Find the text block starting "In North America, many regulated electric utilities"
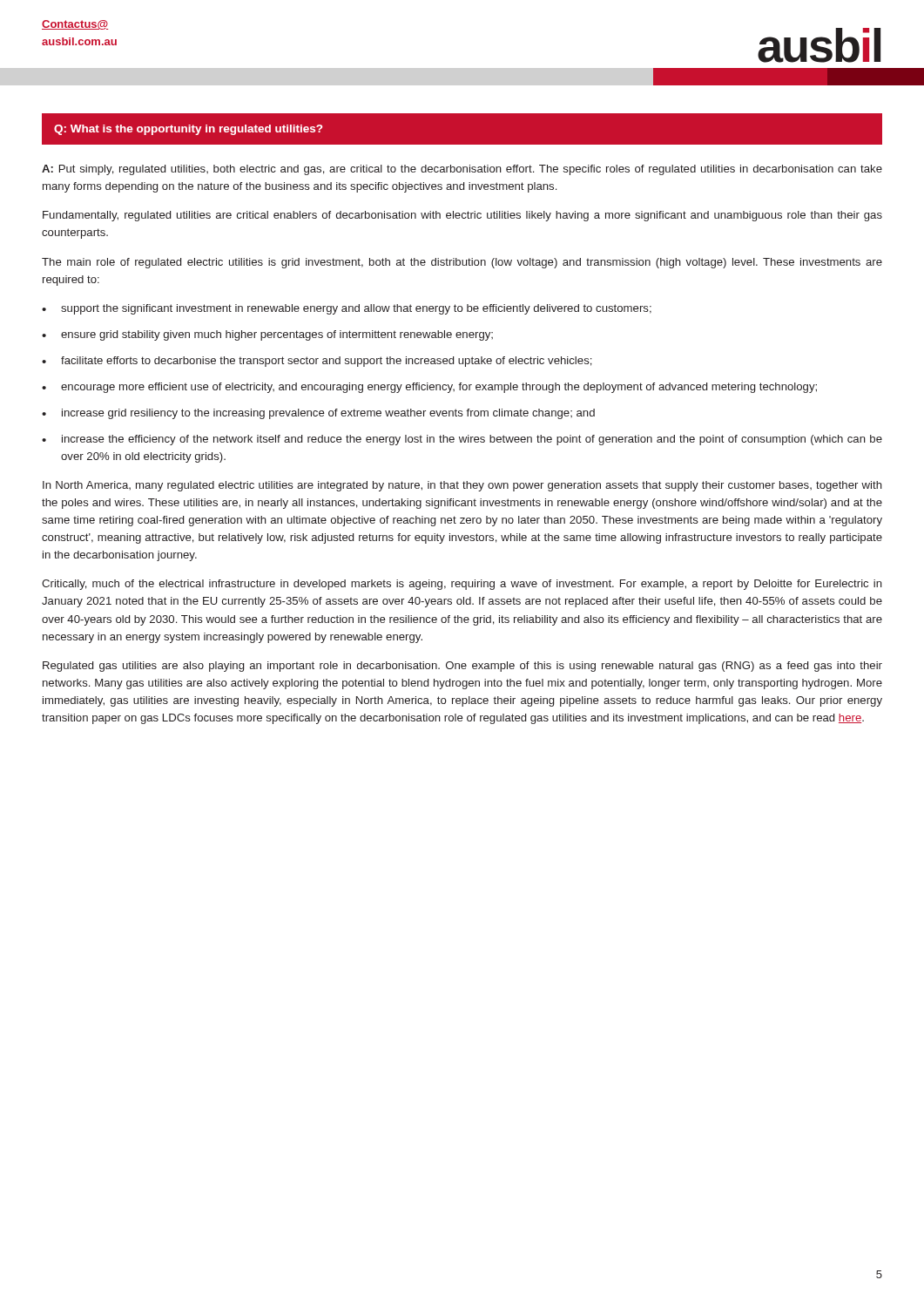The image size is (924, 1307). (x=462, y=520)
